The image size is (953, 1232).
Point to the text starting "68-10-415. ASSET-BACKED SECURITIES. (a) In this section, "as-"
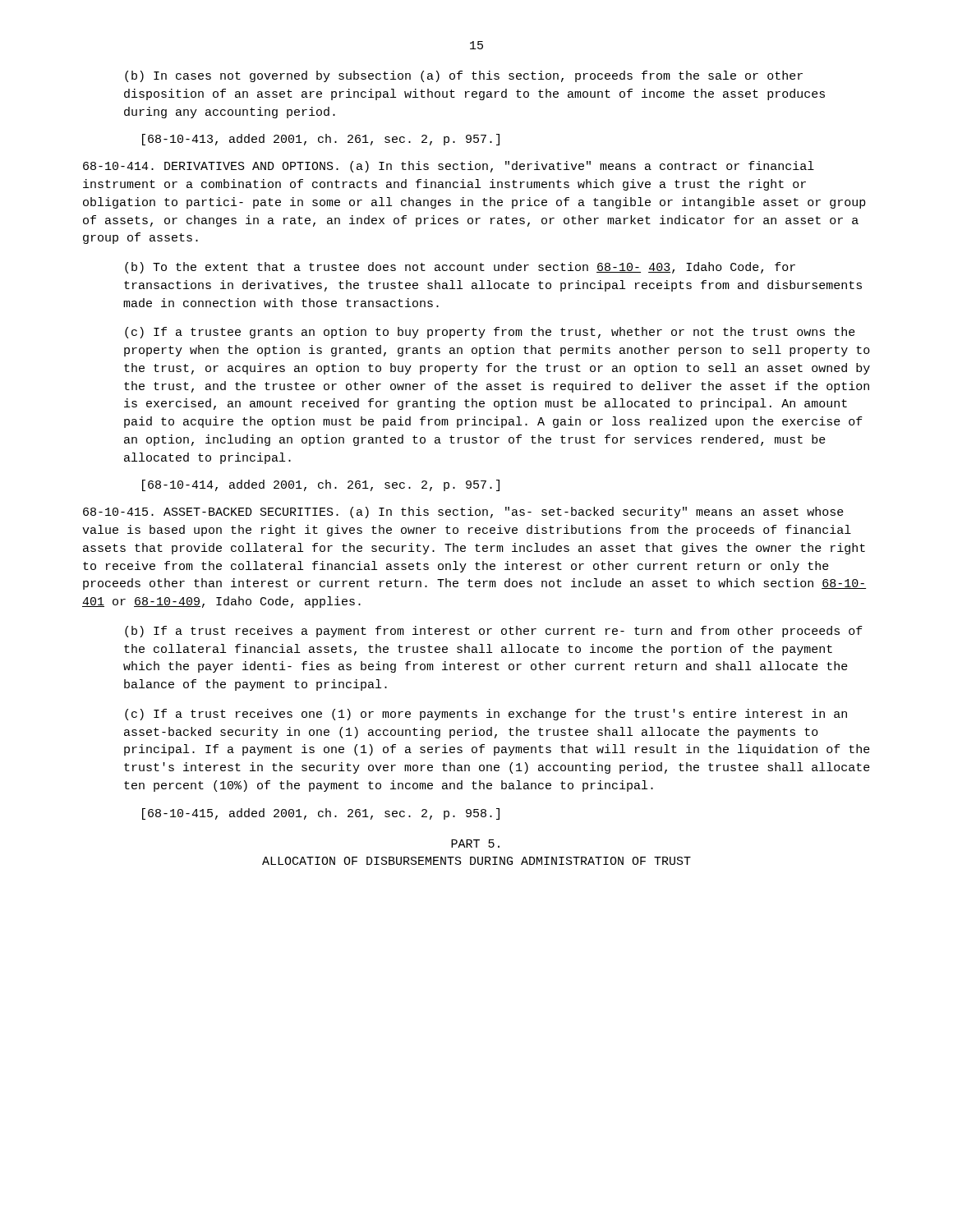(x=476, y=558)
